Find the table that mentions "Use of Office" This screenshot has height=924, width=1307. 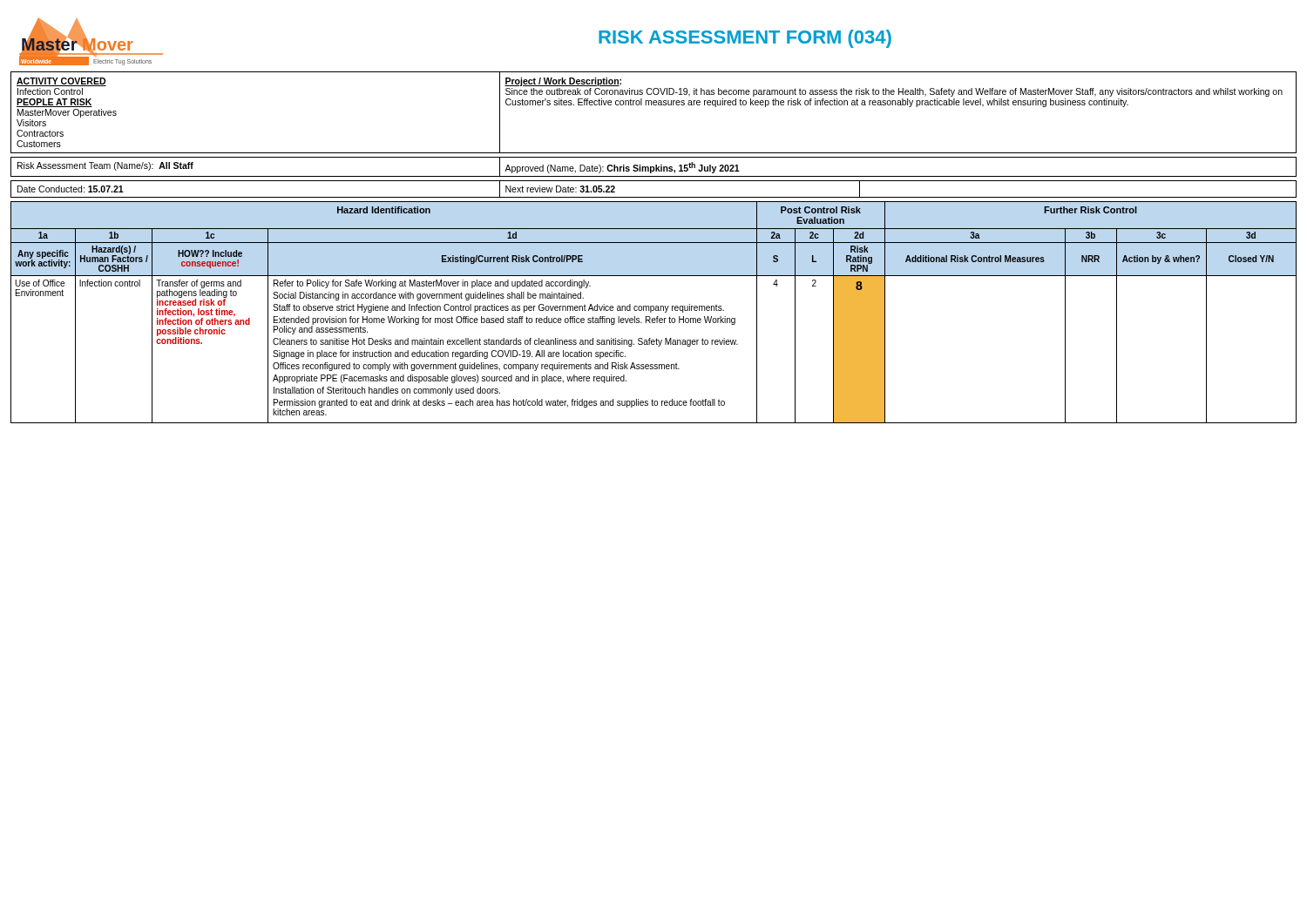[654, 312]
